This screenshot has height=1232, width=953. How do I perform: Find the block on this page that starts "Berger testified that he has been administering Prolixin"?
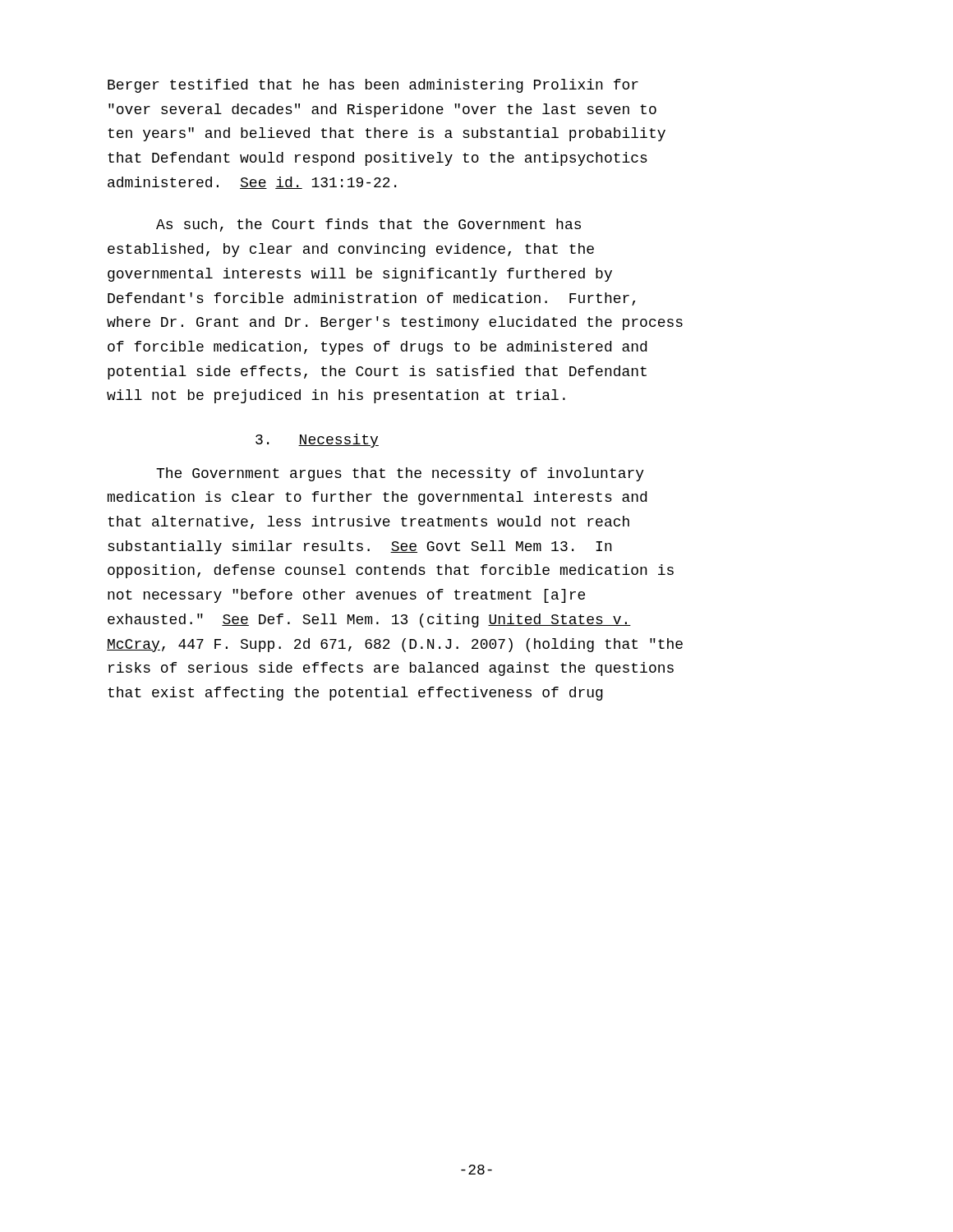tap(386, 134)
